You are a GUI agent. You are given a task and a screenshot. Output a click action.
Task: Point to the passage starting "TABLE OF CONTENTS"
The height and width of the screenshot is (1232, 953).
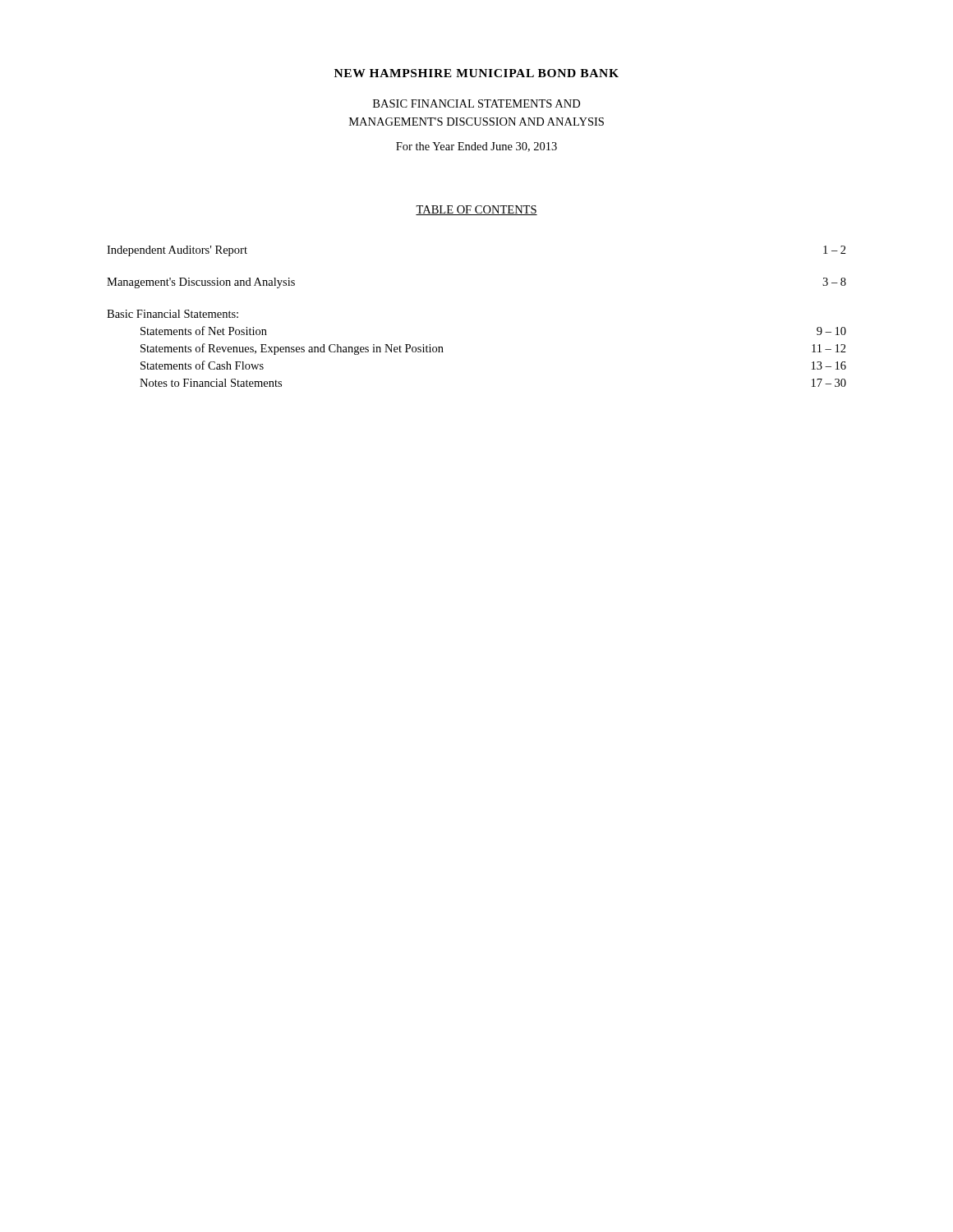(476, 209)
